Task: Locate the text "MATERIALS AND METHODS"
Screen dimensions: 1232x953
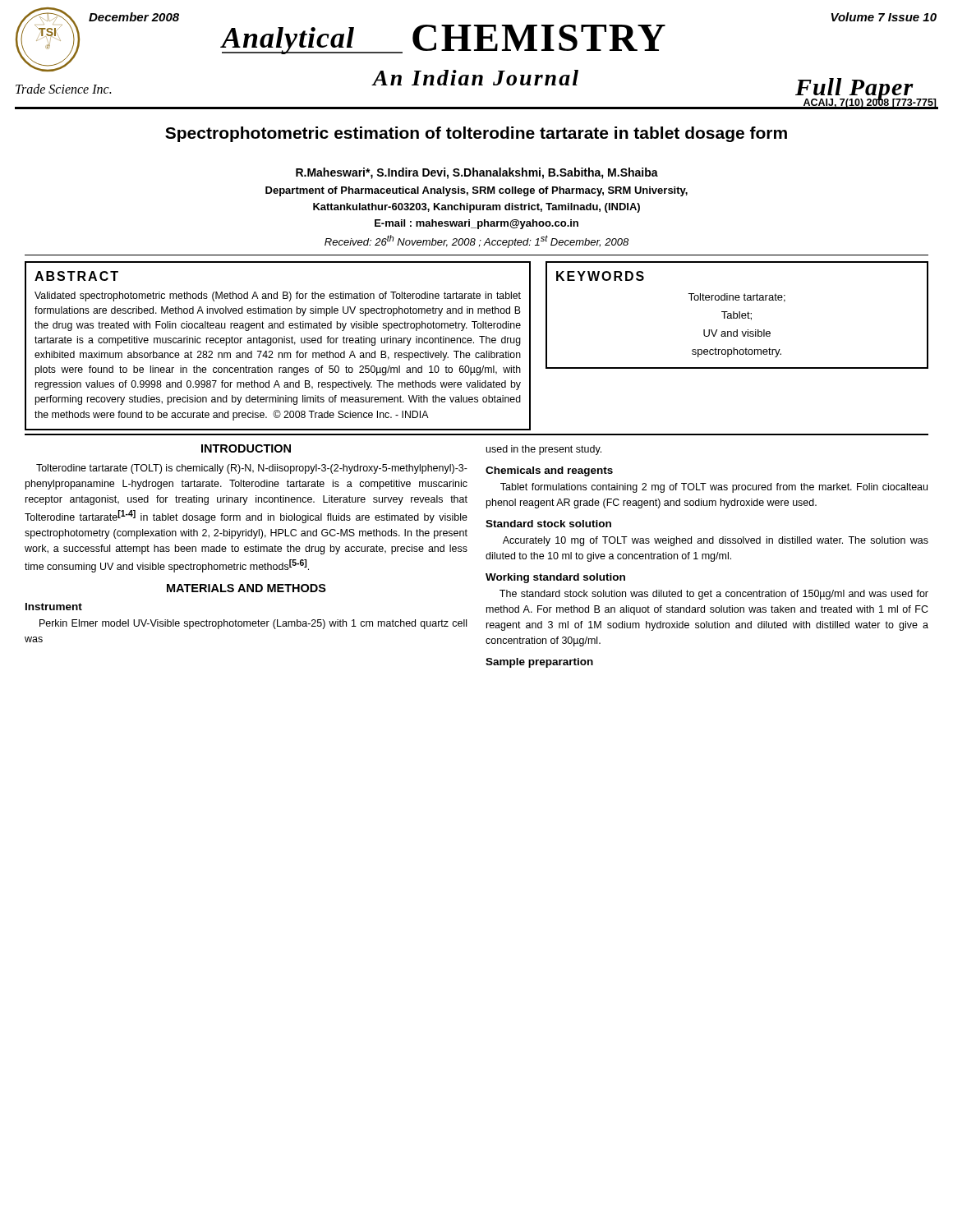Action: [246, 588]
